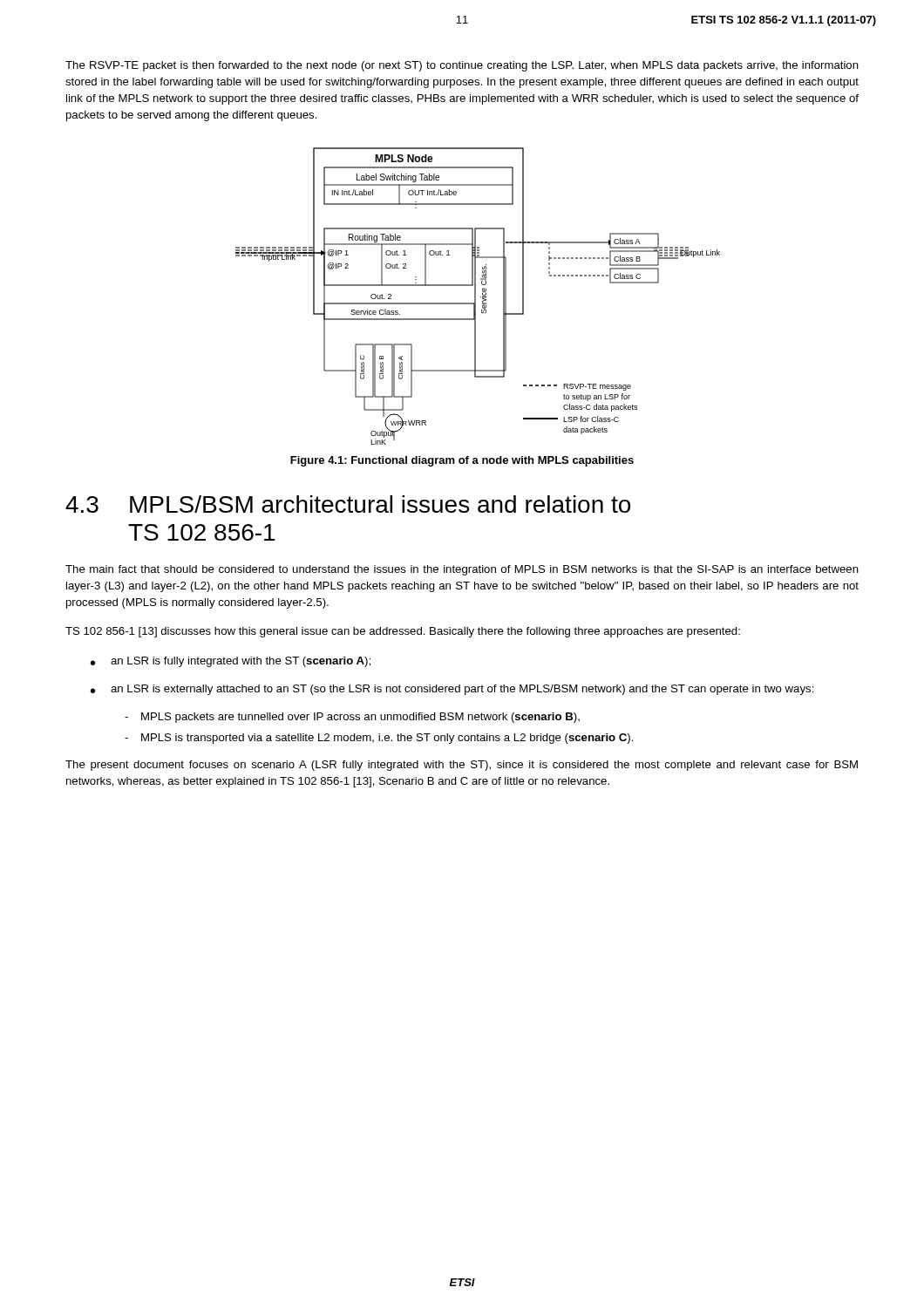Select the engineering diagram

pos(462,292)
